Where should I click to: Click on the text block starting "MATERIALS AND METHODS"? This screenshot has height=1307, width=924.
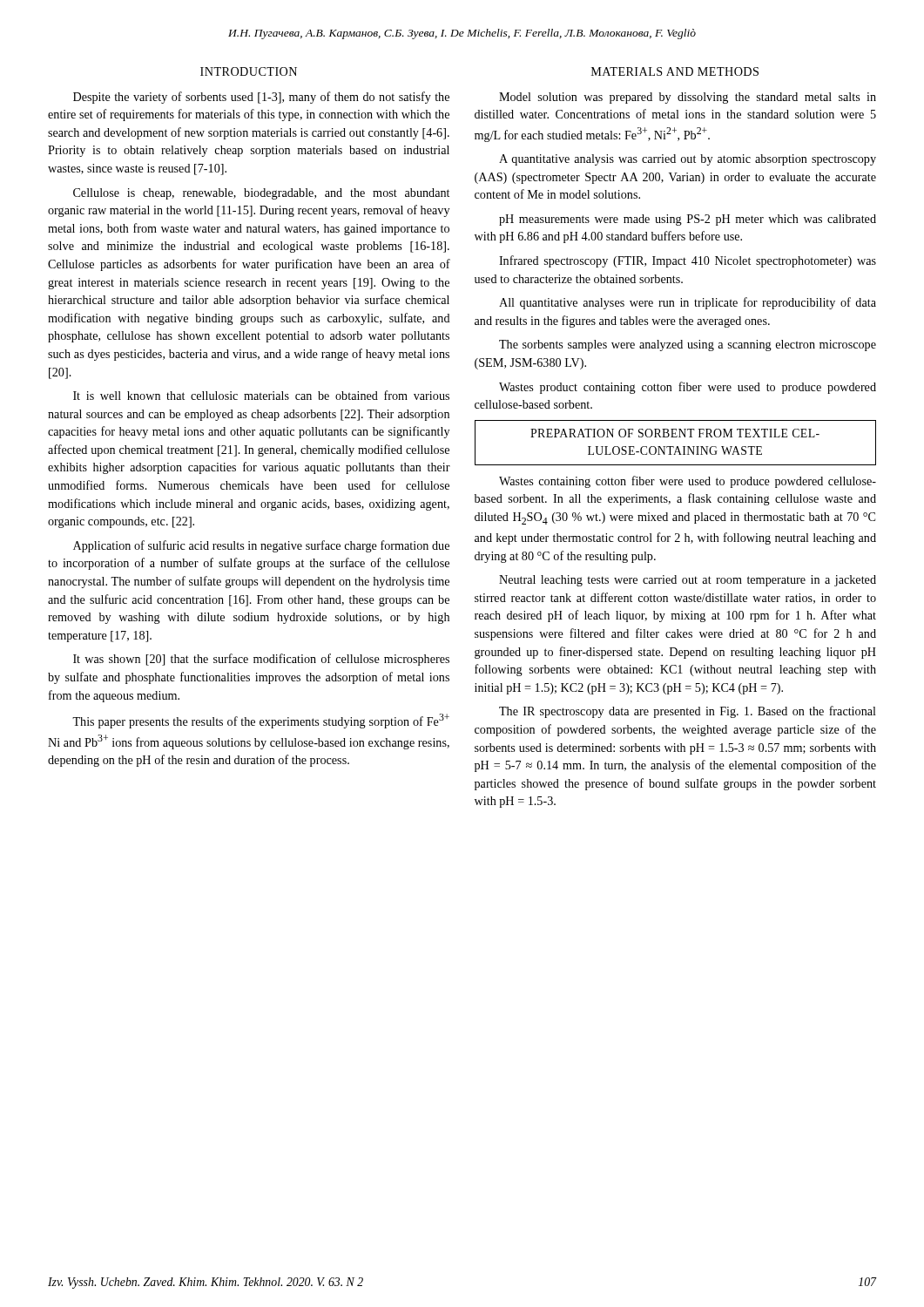tap(675, 71)
